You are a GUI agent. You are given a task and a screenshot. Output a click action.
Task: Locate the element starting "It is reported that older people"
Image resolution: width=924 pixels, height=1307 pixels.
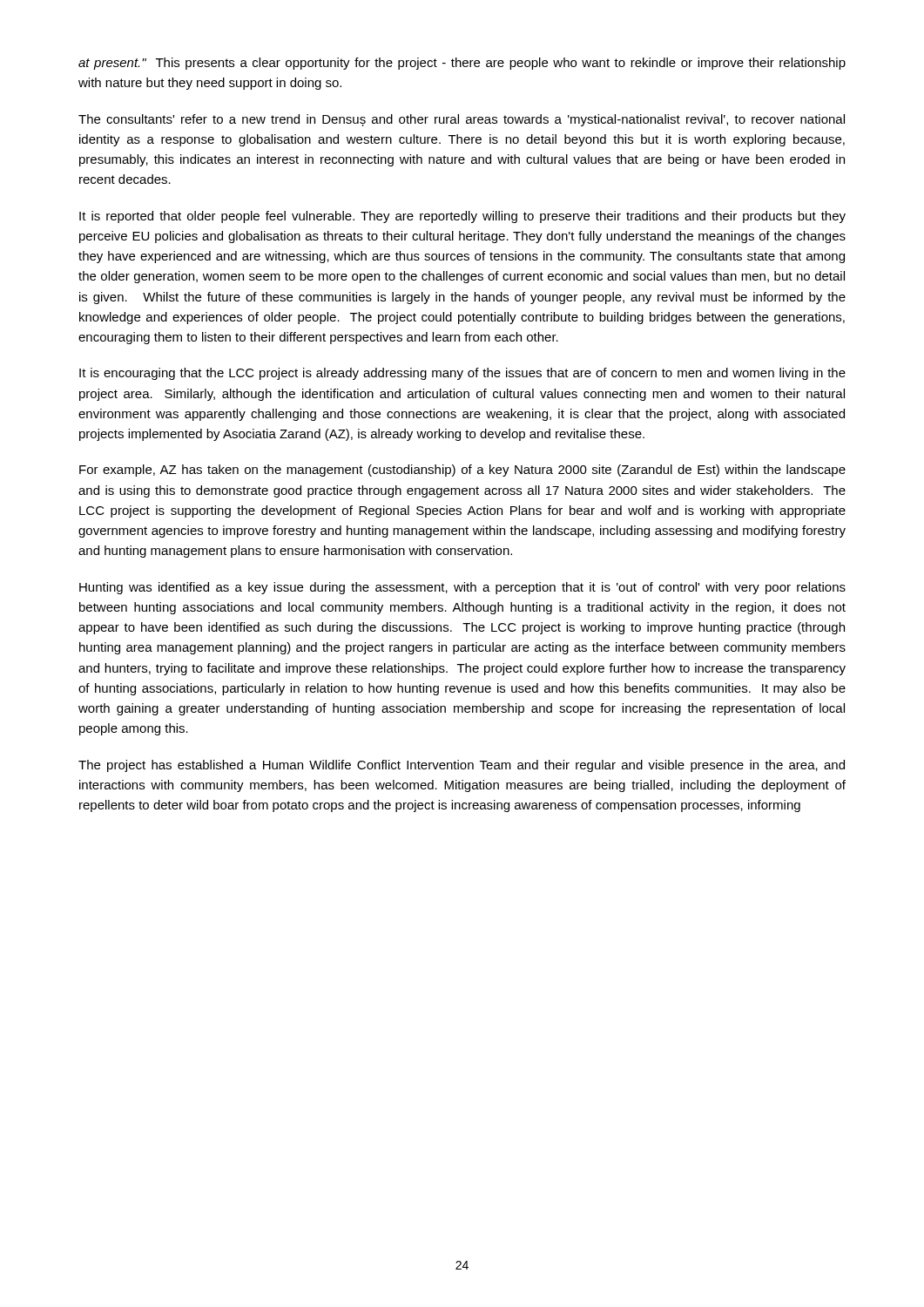coord(462,276)
